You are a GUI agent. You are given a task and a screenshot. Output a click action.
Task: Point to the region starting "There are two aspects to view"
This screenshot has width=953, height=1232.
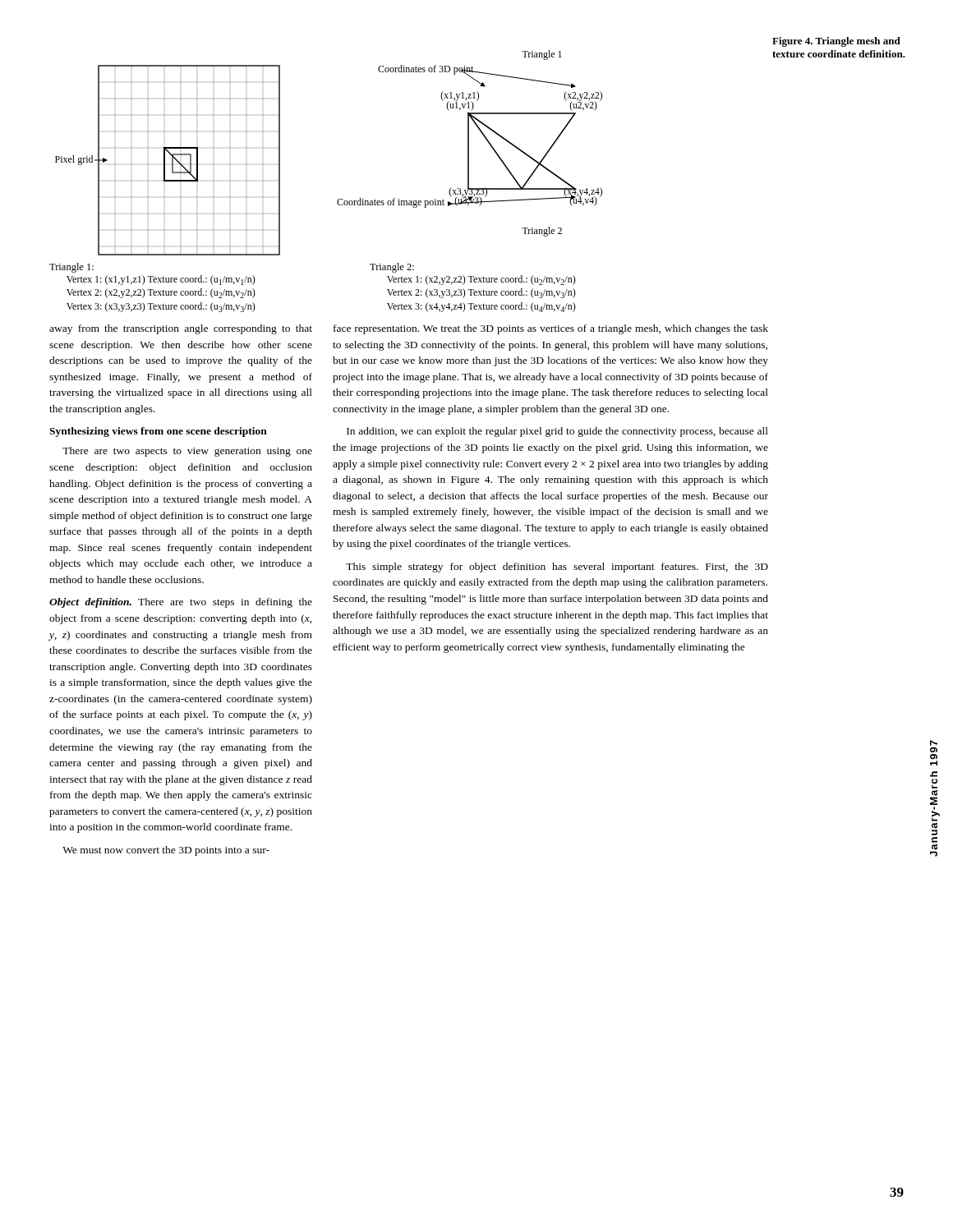[181, 515]
